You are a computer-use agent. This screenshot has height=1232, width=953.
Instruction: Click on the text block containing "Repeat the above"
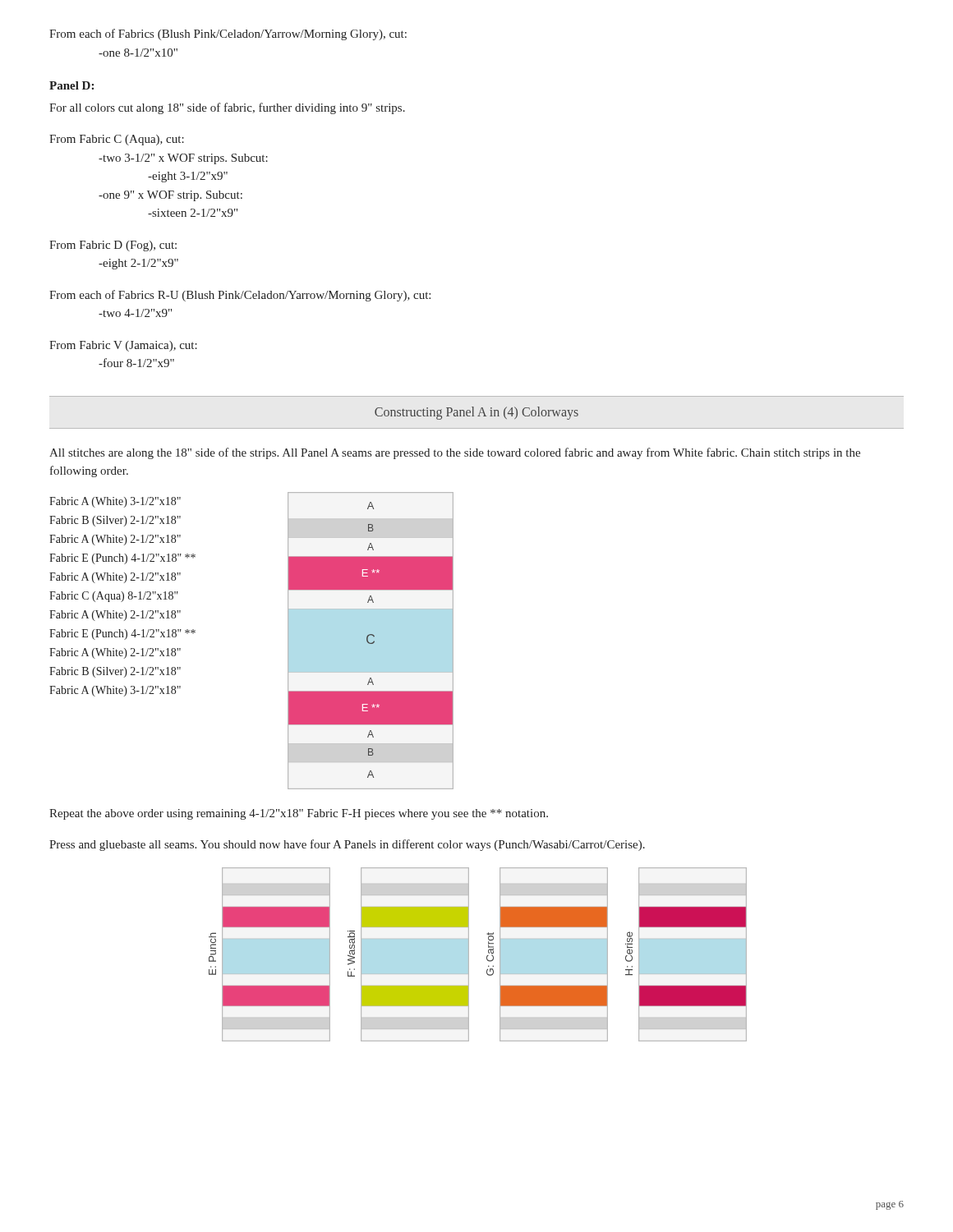coord(299,813)
